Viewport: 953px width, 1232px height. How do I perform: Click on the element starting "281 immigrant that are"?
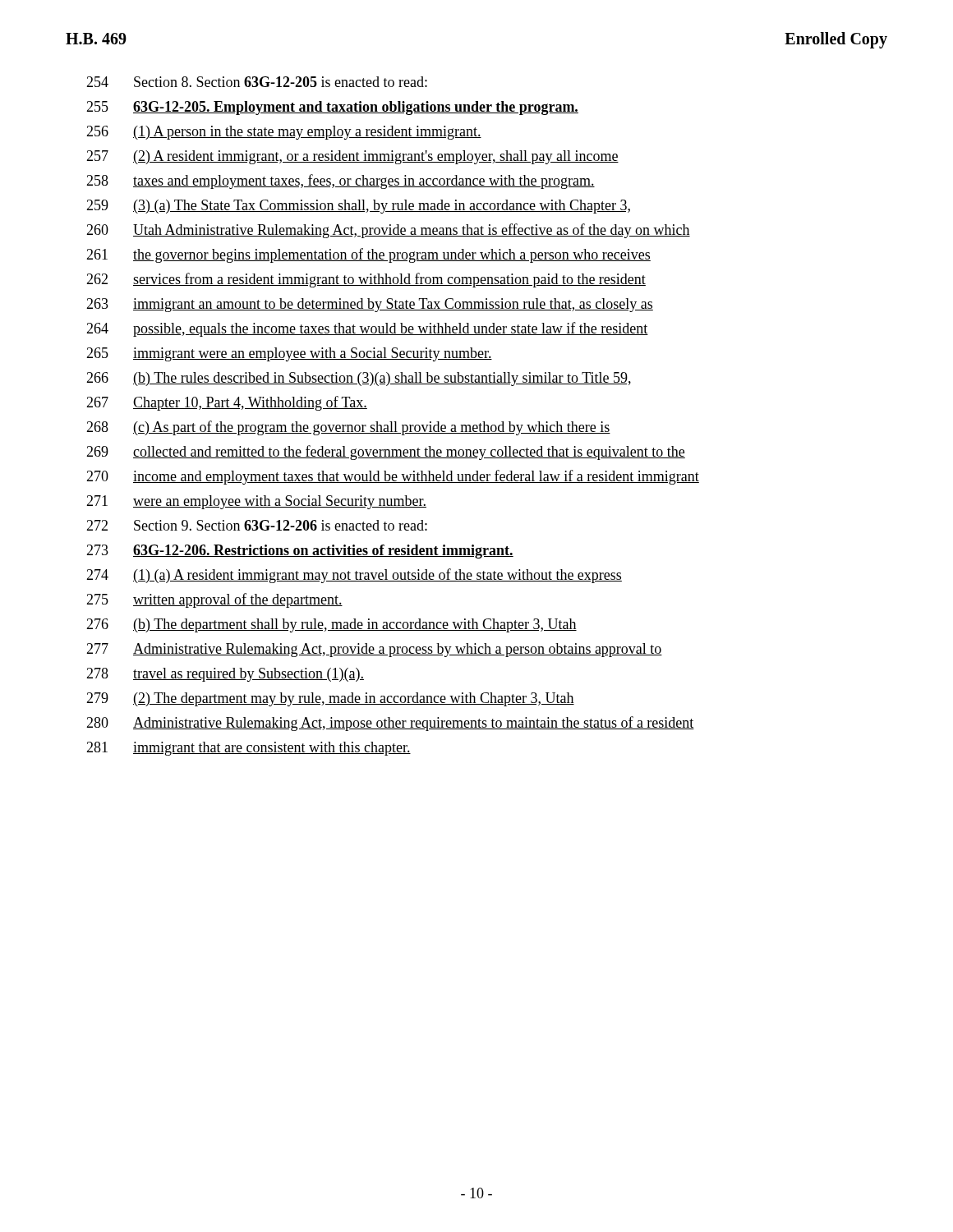tap(238, 748)
